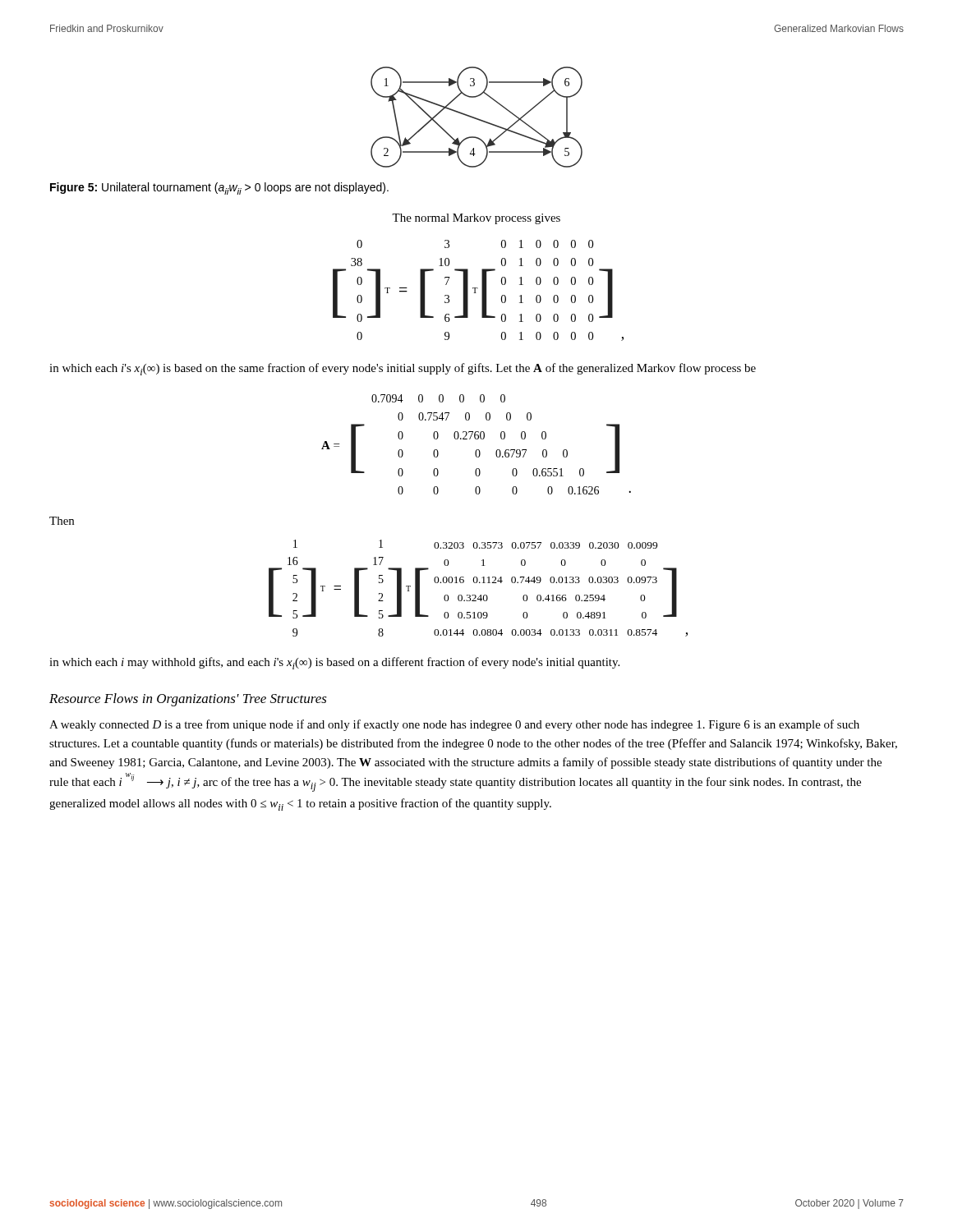Navigate to the text starting "The normal Markov process gives"
This screenshot has height=1232, width=953.
pos(476,218)
